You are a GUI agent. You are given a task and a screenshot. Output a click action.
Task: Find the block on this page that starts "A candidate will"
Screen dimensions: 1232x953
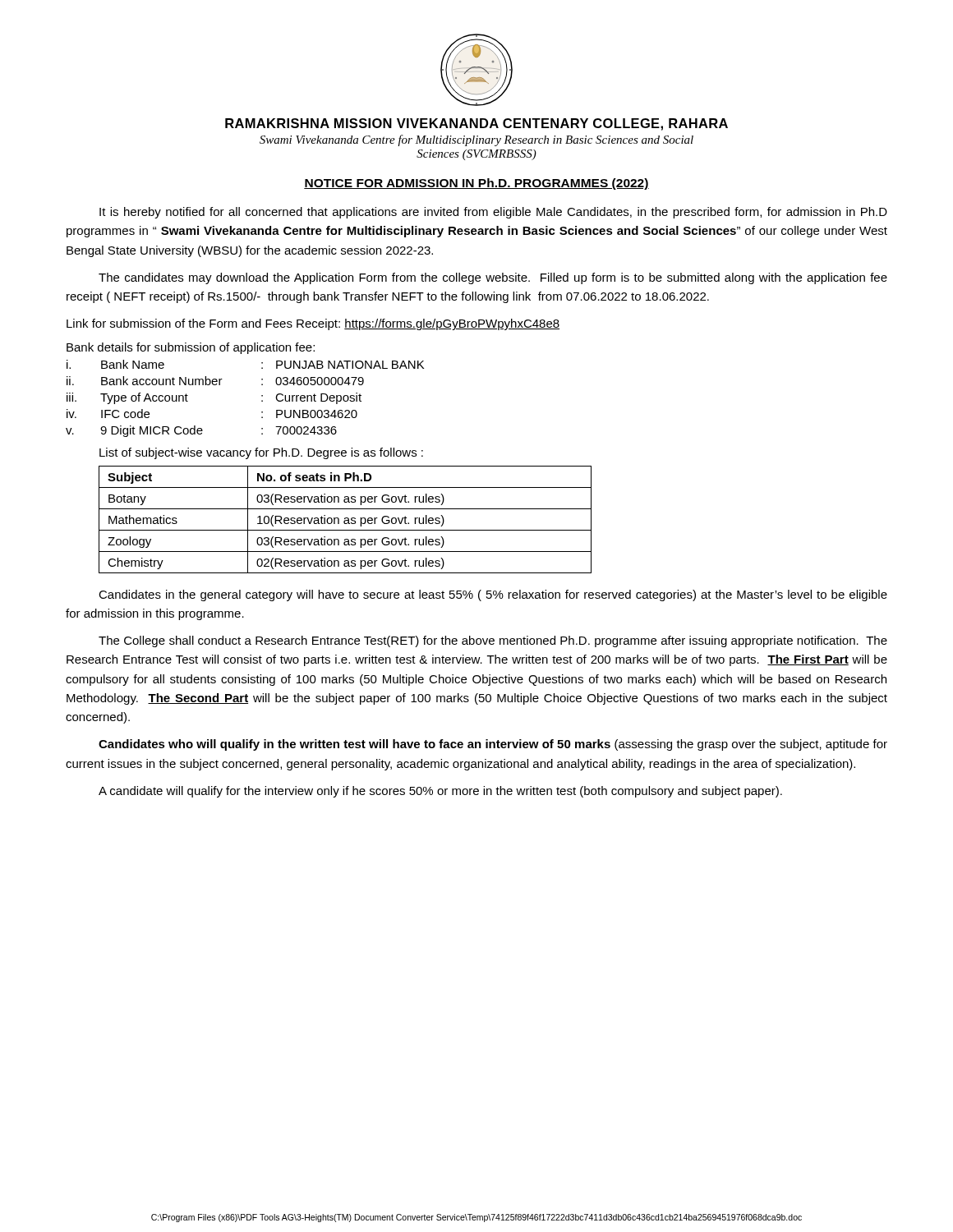(x=441, y=790)
